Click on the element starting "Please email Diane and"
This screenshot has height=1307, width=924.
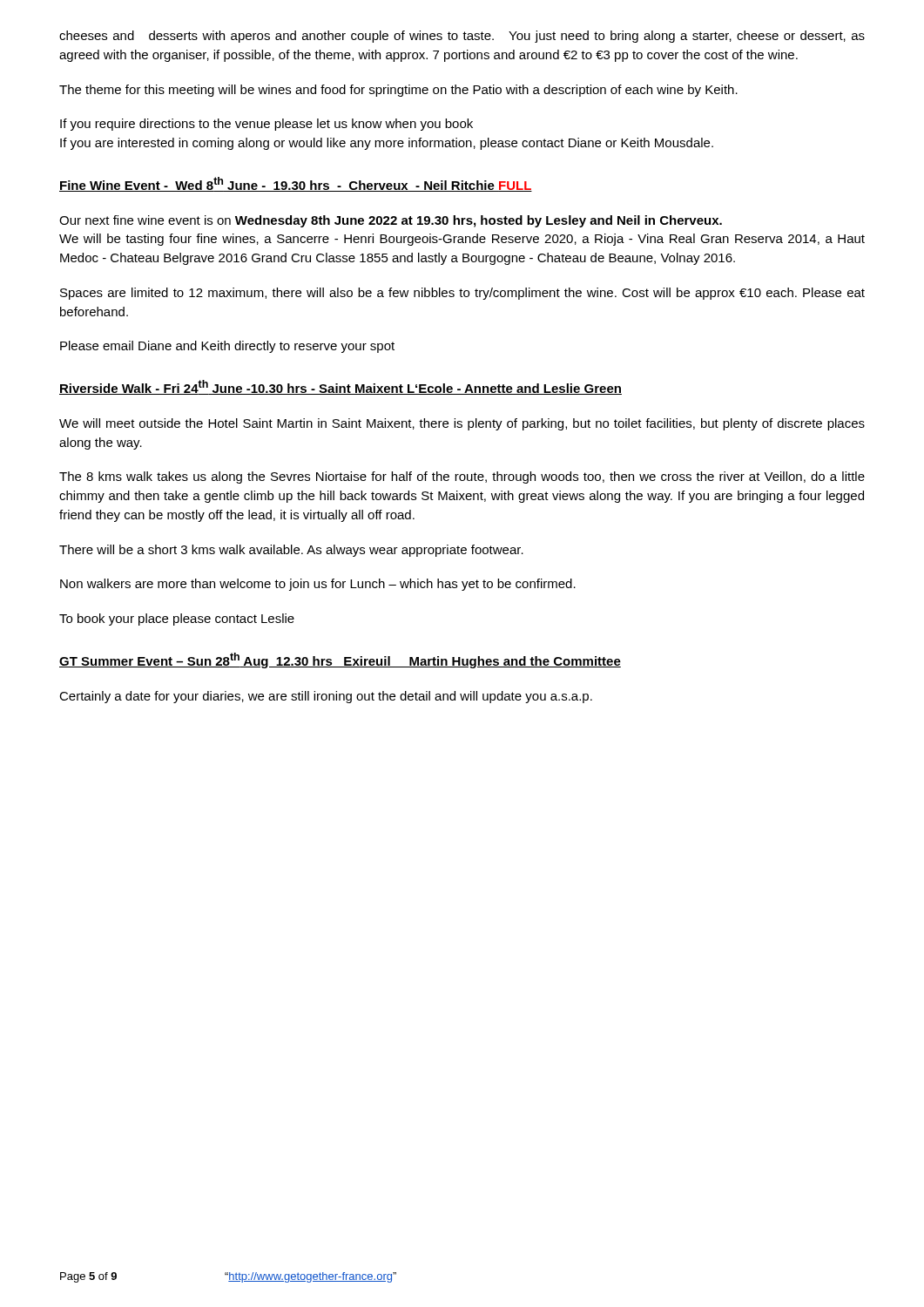click(x=227, y=347)
